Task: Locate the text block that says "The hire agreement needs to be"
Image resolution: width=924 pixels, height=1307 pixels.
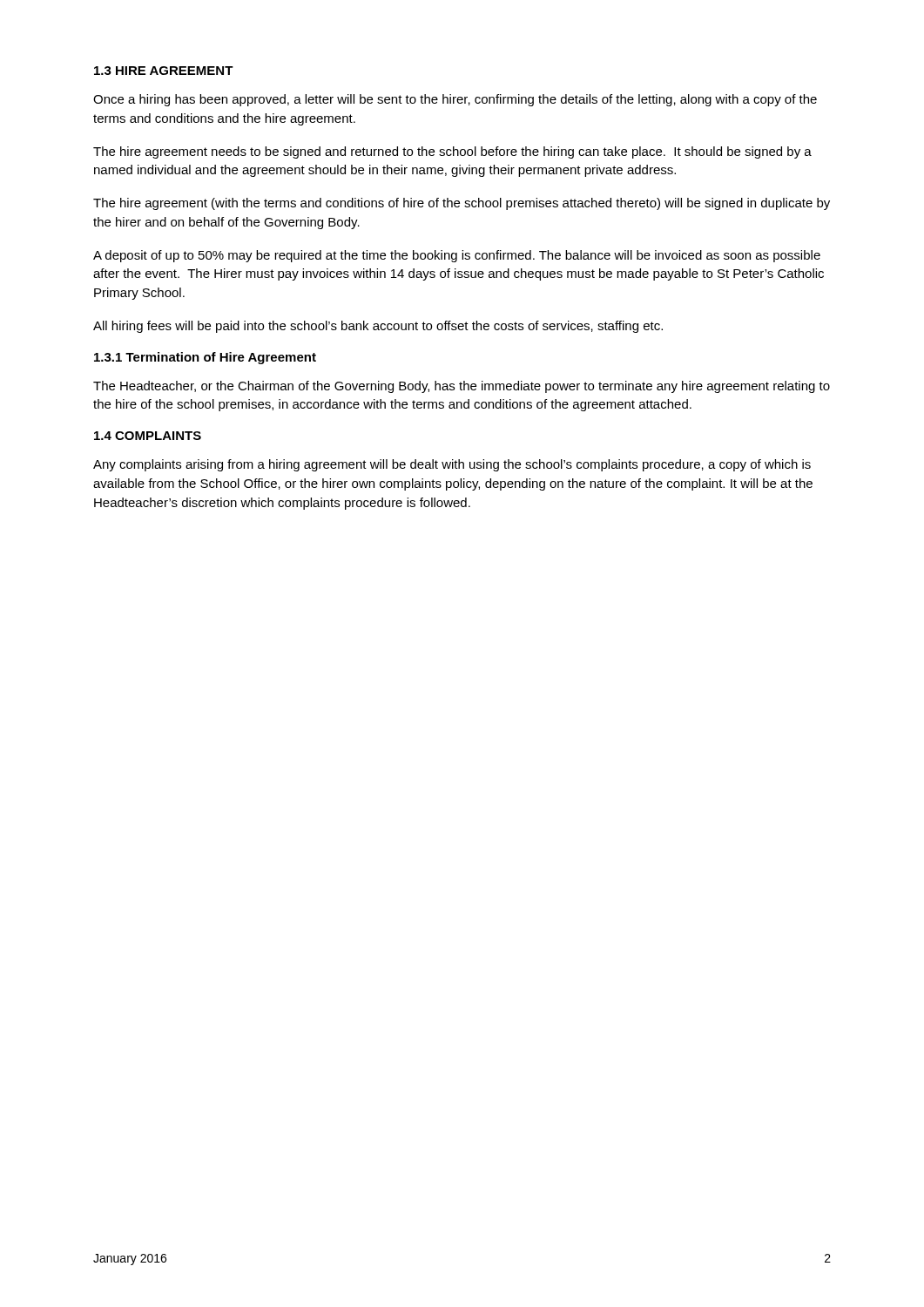Action: pos(452,160)
